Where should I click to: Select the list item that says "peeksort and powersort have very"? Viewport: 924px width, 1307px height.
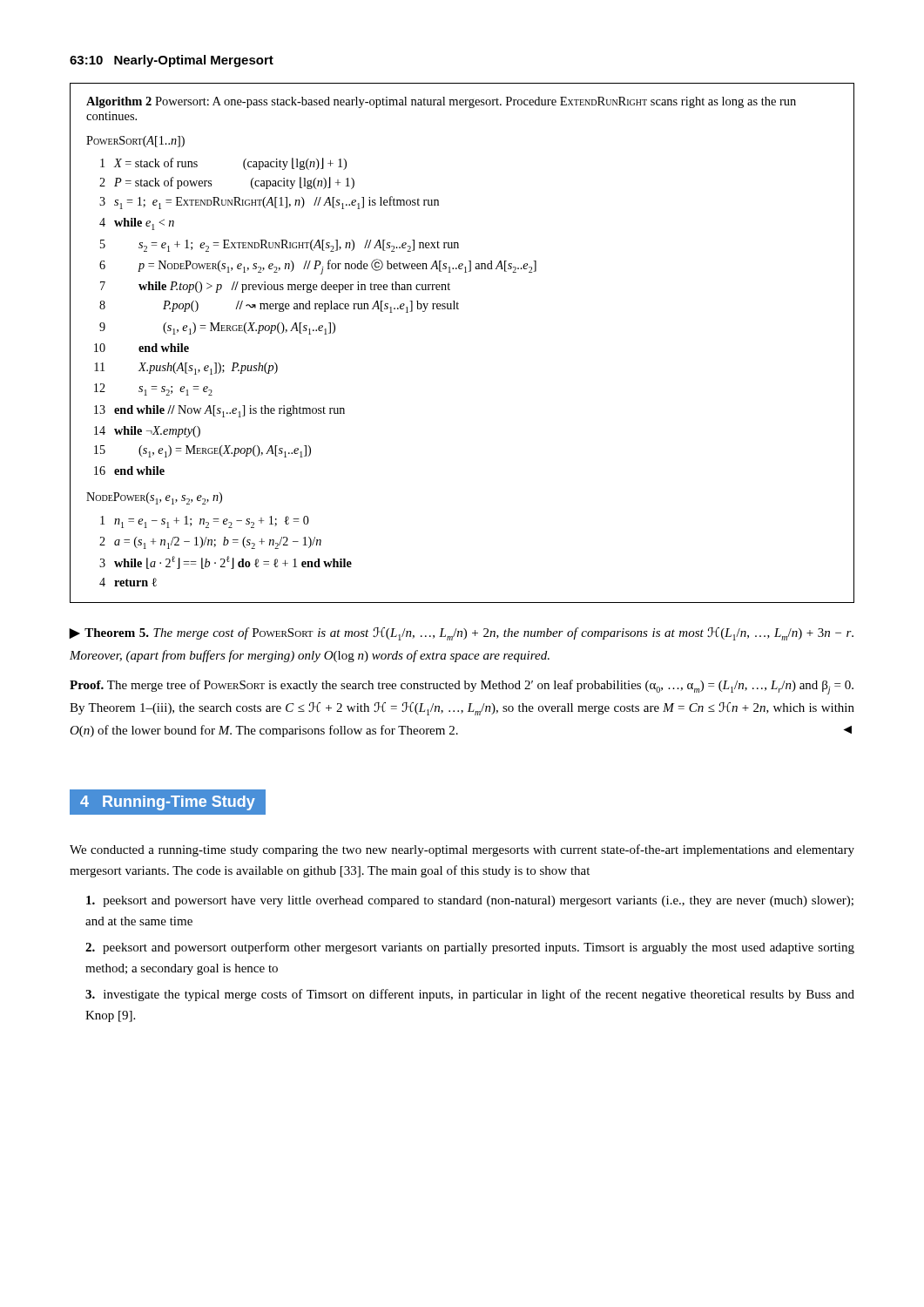[x=470, y=911]
